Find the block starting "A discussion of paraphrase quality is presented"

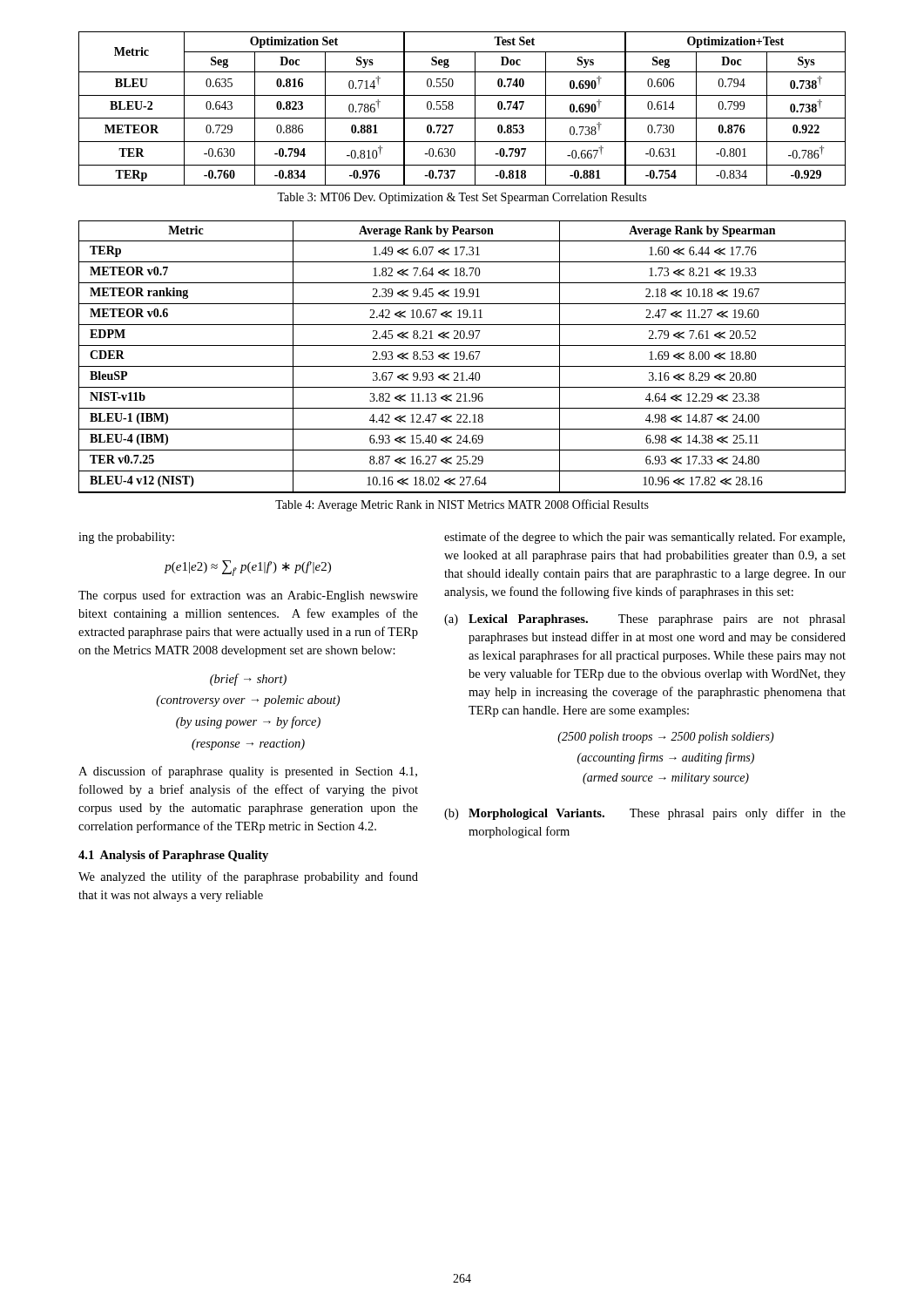point(248,799)
